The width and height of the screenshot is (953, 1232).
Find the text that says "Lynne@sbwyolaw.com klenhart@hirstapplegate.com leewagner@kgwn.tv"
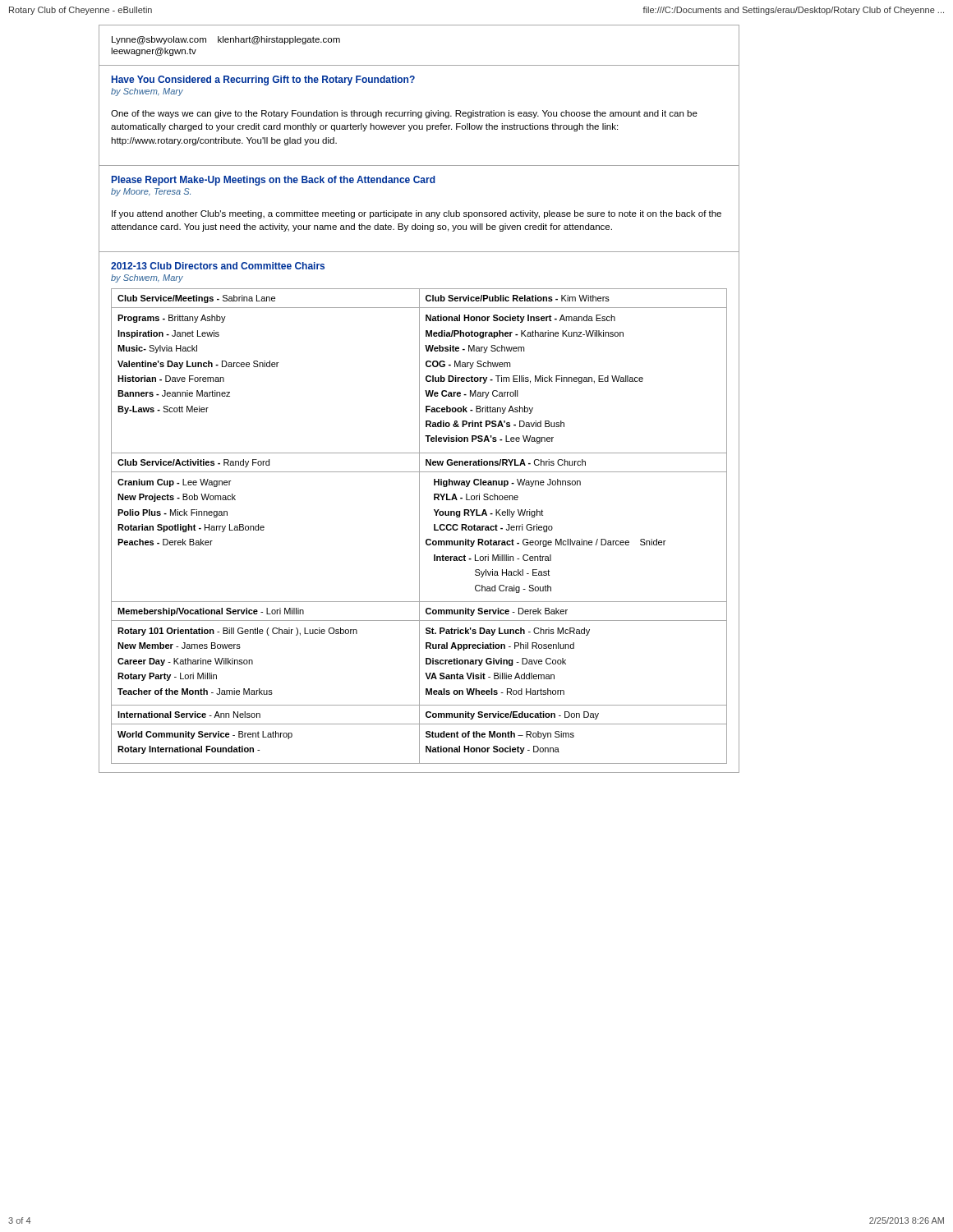[226, 45]
